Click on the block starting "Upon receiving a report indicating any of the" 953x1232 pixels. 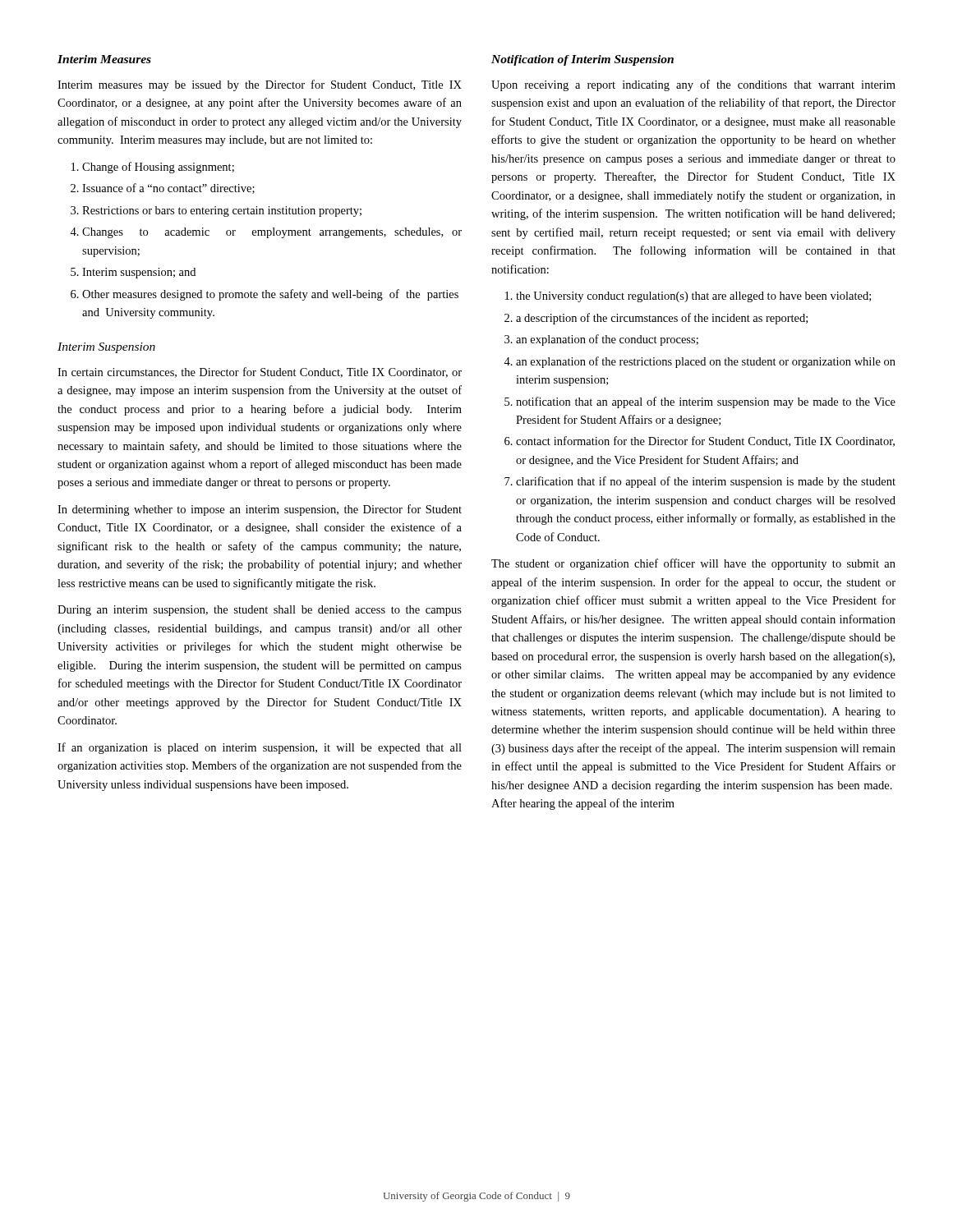[693, 177]
